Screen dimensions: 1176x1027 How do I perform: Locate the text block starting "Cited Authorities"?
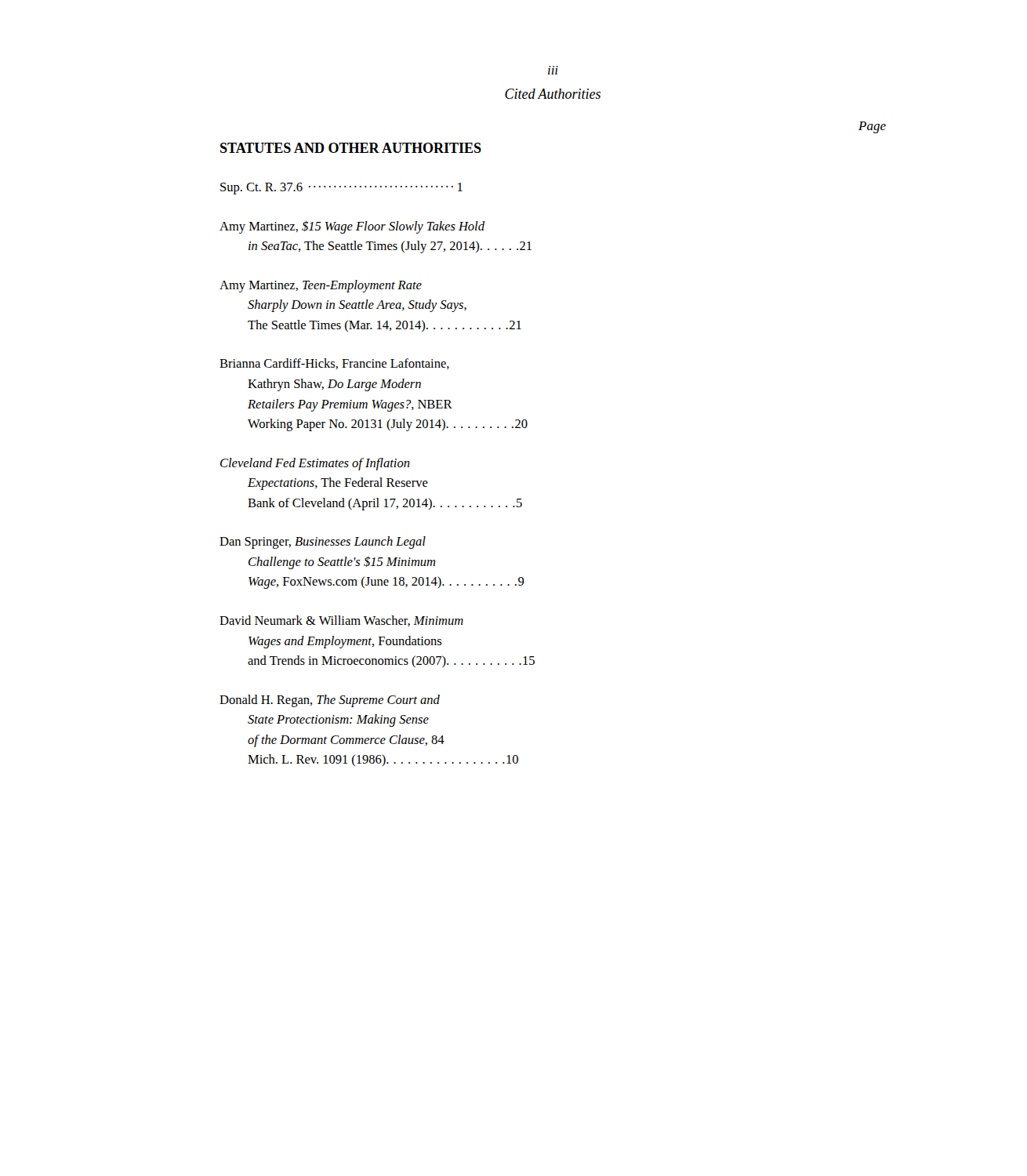(553, 94)
